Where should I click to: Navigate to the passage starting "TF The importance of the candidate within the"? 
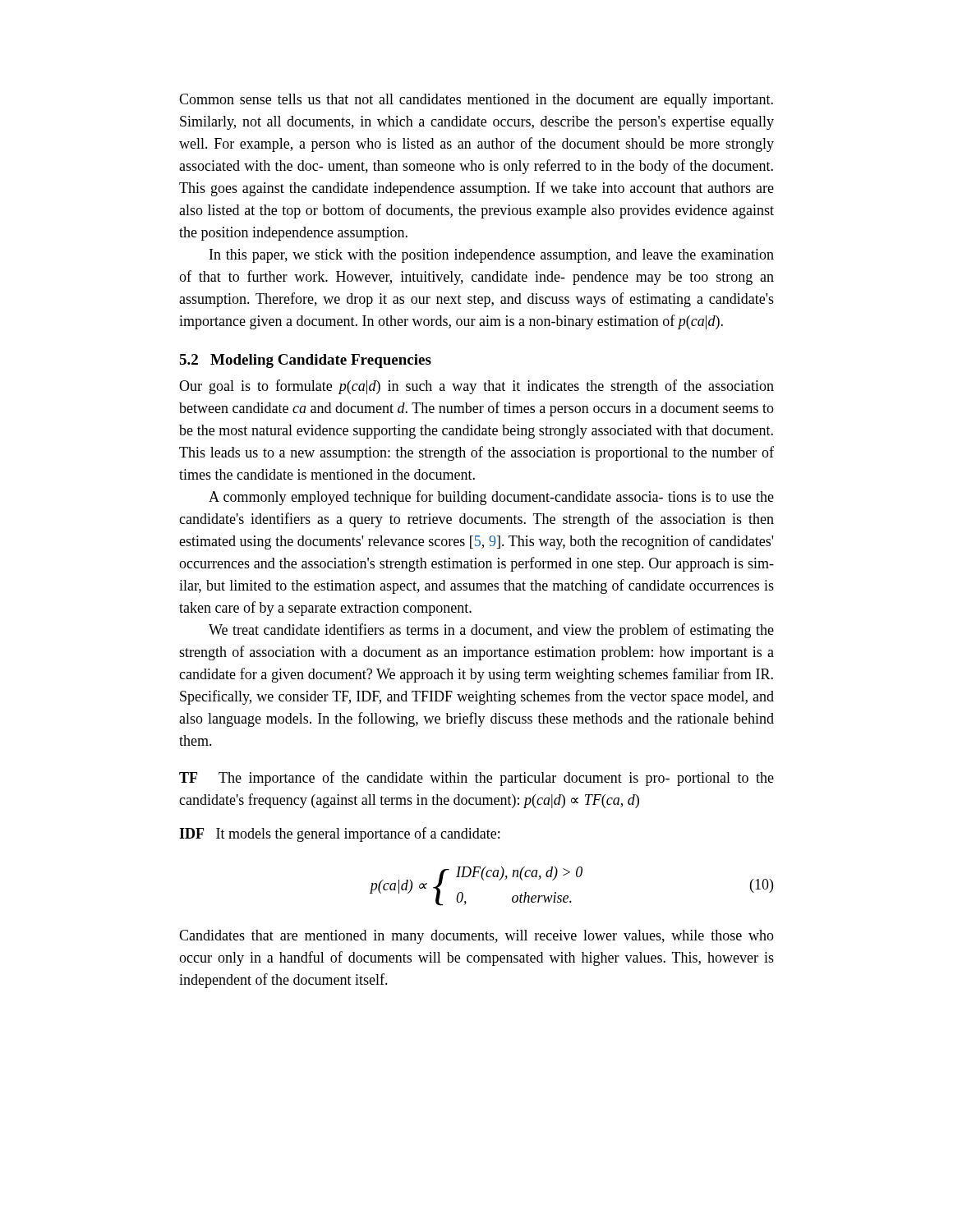(476, 789)
